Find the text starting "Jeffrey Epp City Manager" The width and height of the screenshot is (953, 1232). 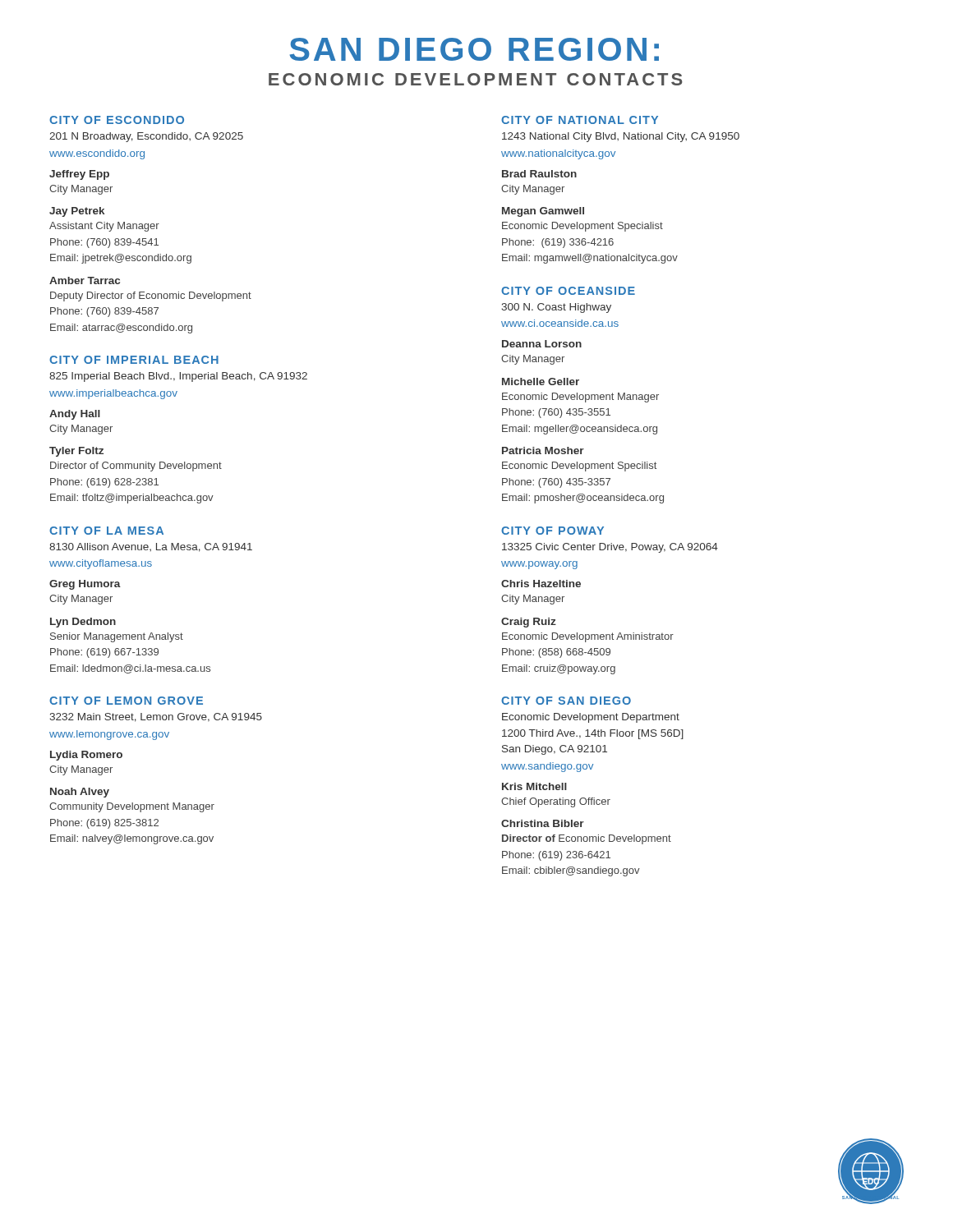click(79, 175)
